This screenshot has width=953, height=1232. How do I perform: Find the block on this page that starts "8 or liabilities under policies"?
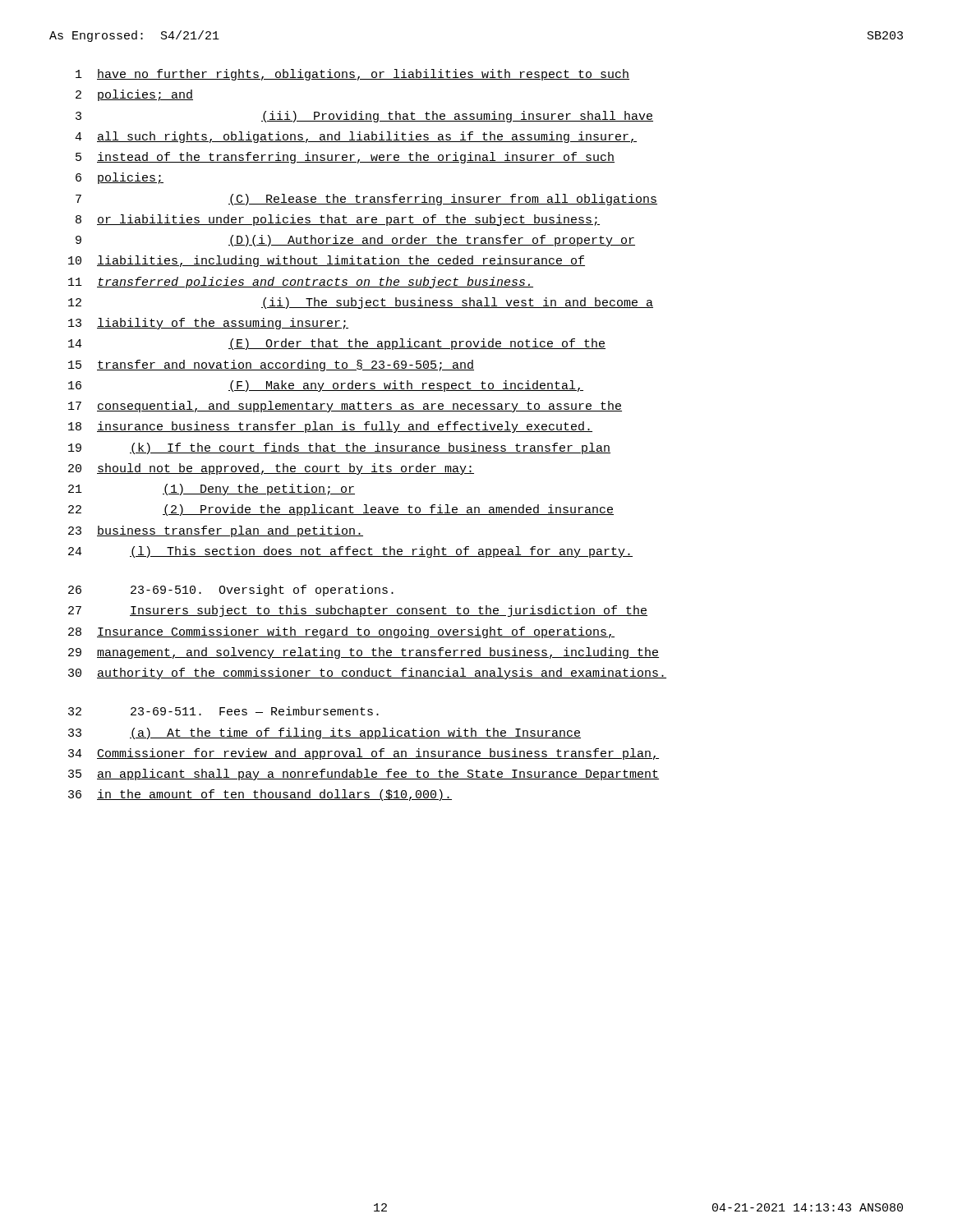[476, 220]
